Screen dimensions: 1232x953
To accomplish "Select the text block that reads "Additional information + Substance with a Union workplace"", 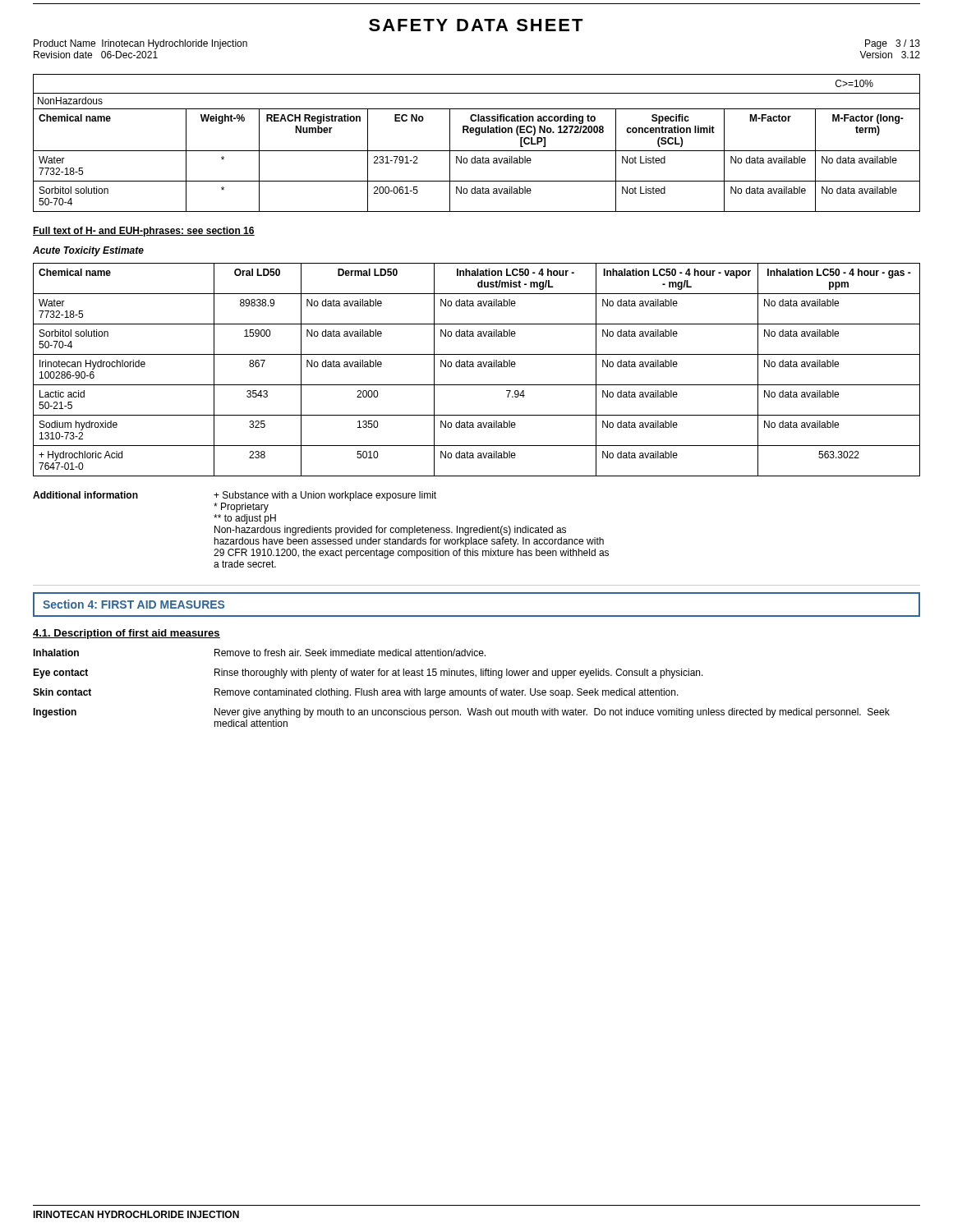I will tap(476, 530).
